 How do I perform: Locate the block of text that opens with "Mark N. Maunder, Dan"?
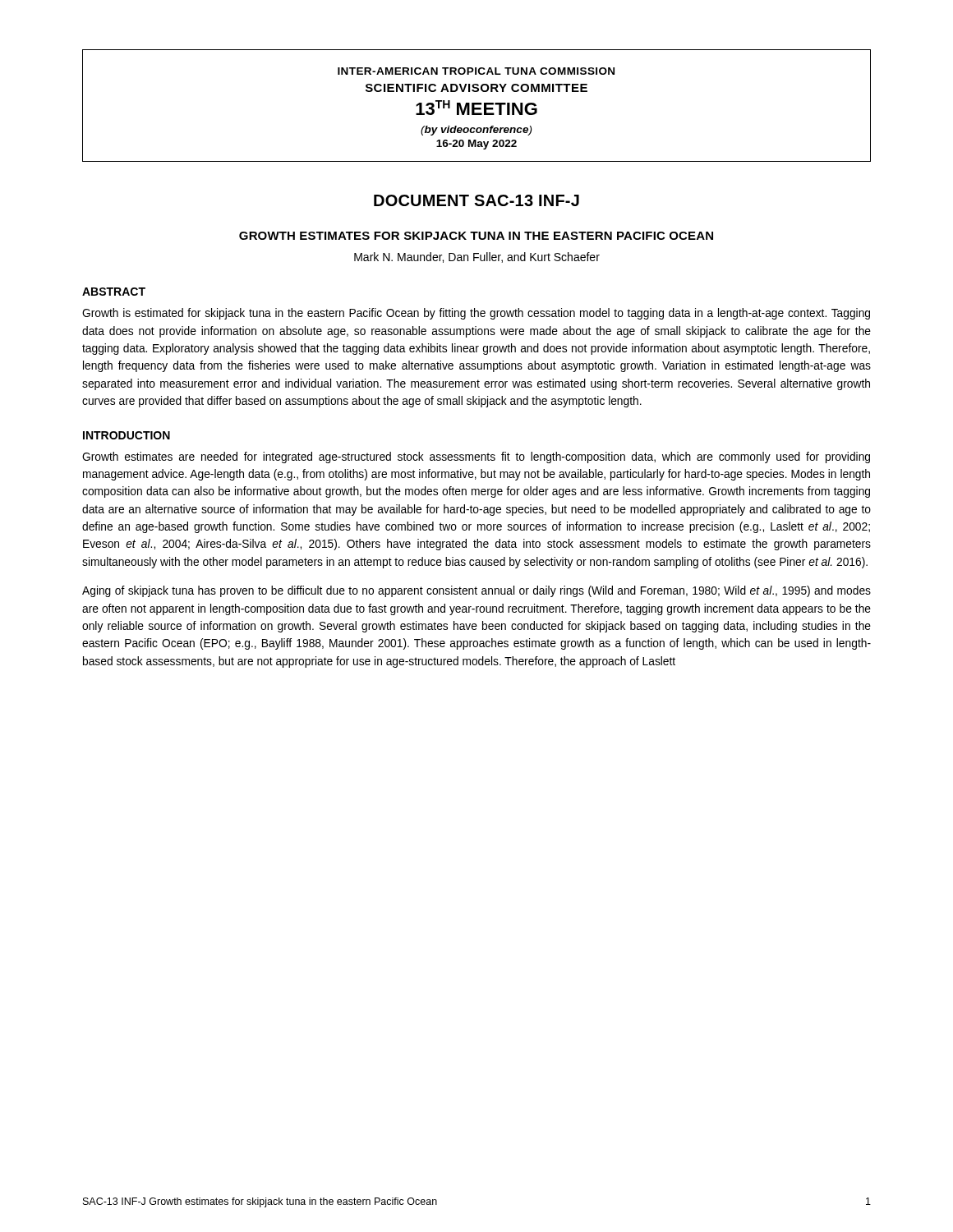[x=476, y=257]
